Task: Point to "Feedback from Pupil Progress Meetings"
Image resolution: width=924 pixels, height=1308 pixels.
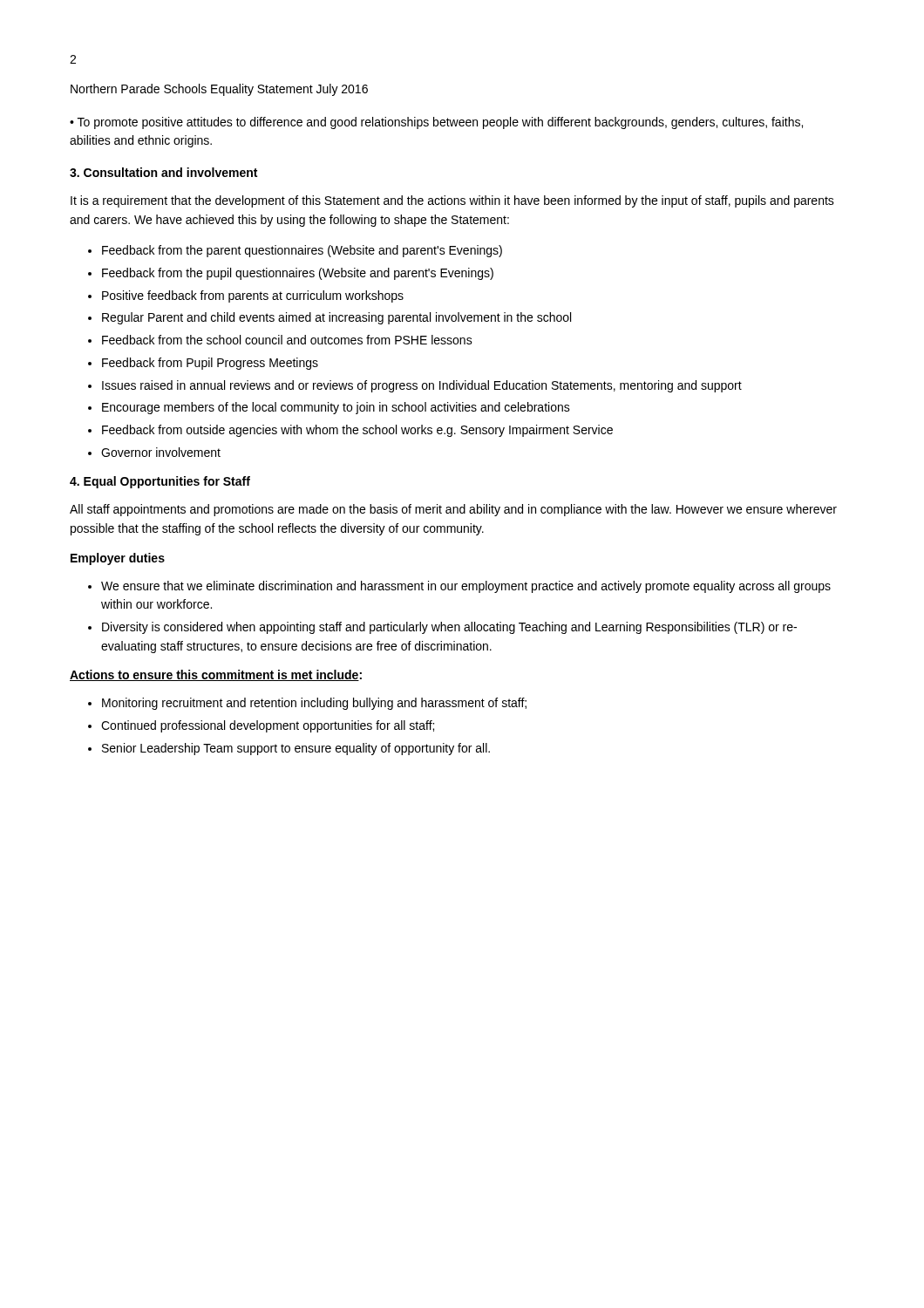Action: (210, 363)
